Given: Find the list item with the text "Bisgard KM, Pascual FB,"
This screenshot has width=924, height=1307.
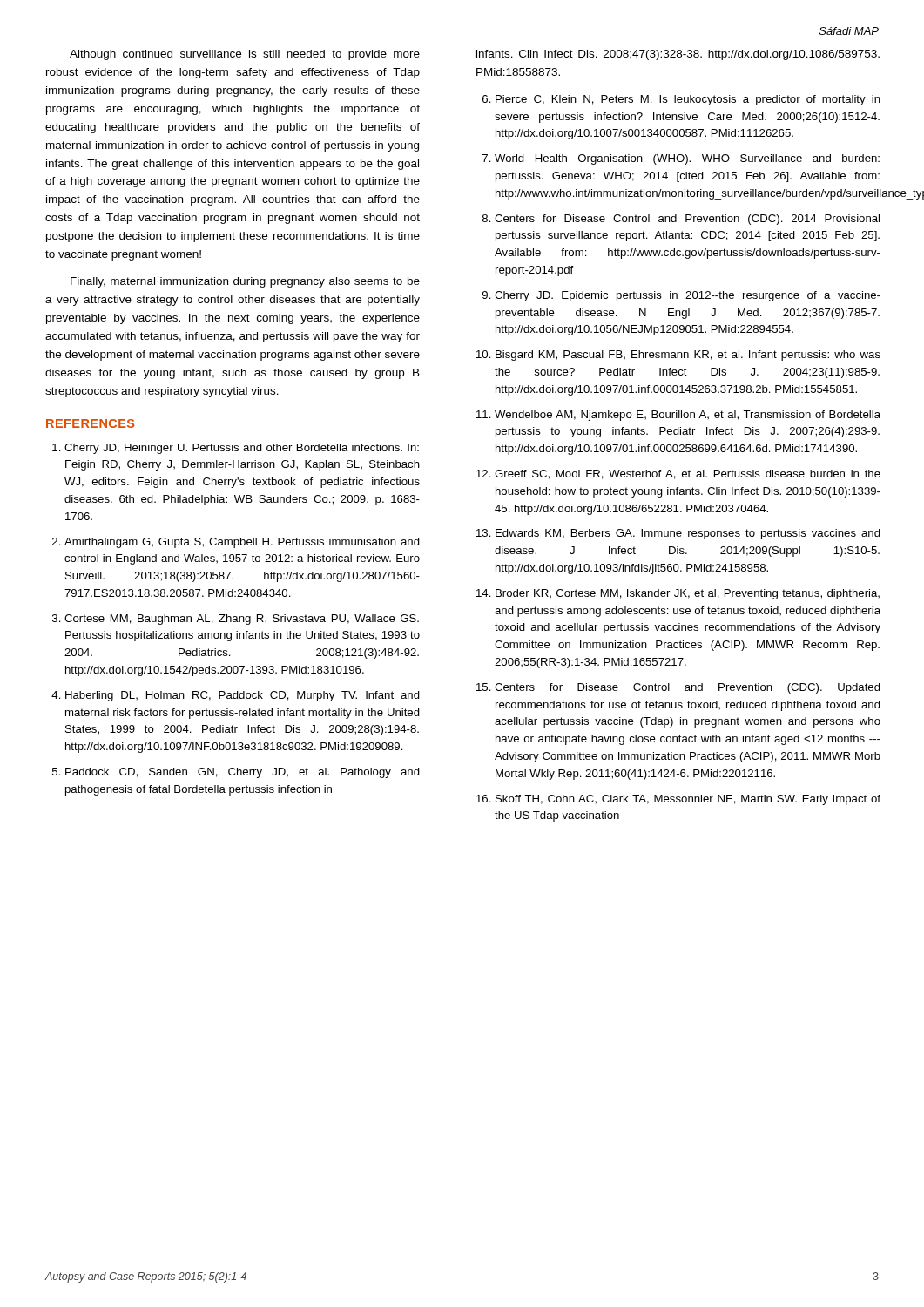Looking at the screenshot, I should (x=678, y=372).
